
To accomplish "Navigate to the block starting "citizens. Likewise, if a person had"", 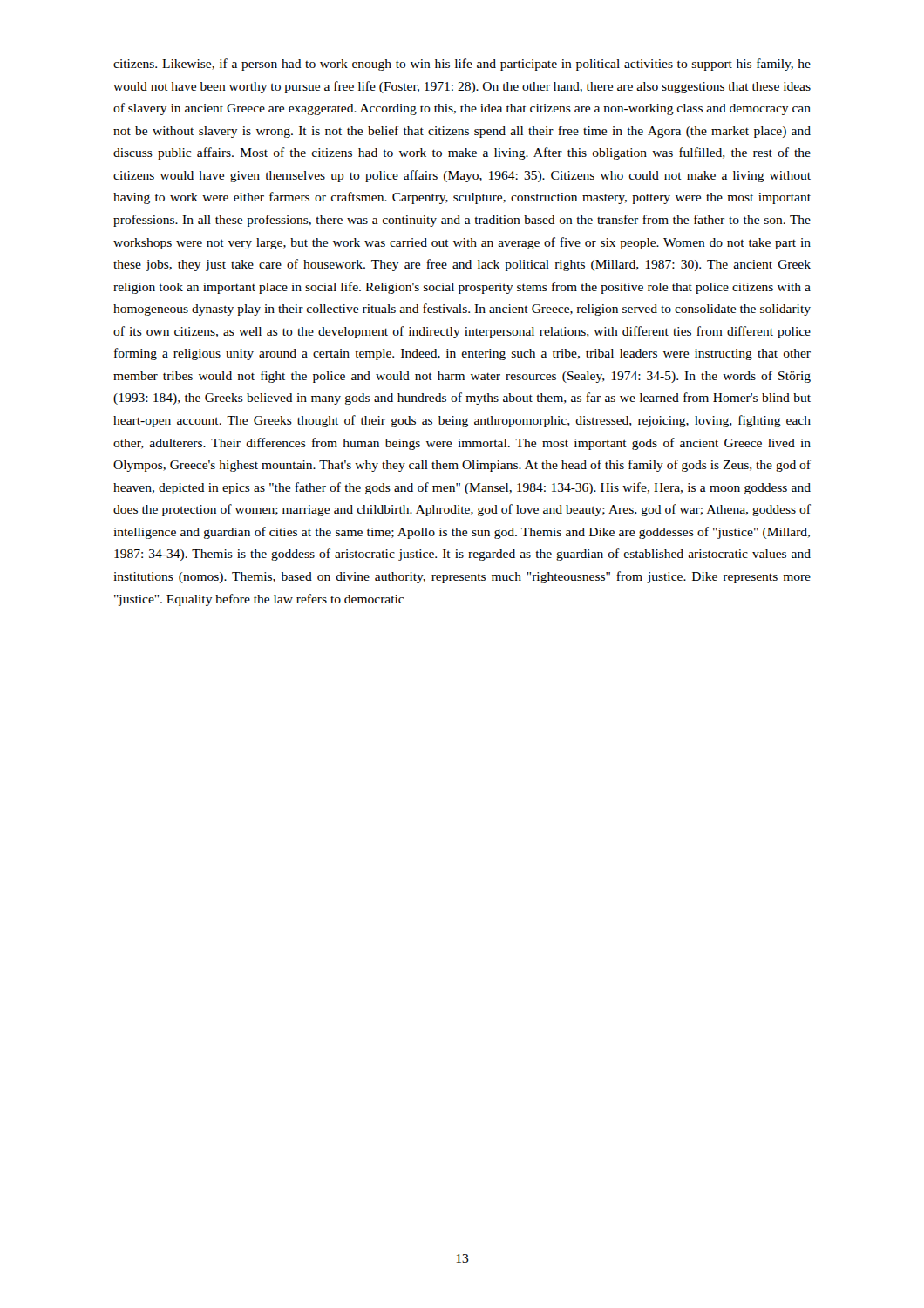I will click(x=462, y=331).
